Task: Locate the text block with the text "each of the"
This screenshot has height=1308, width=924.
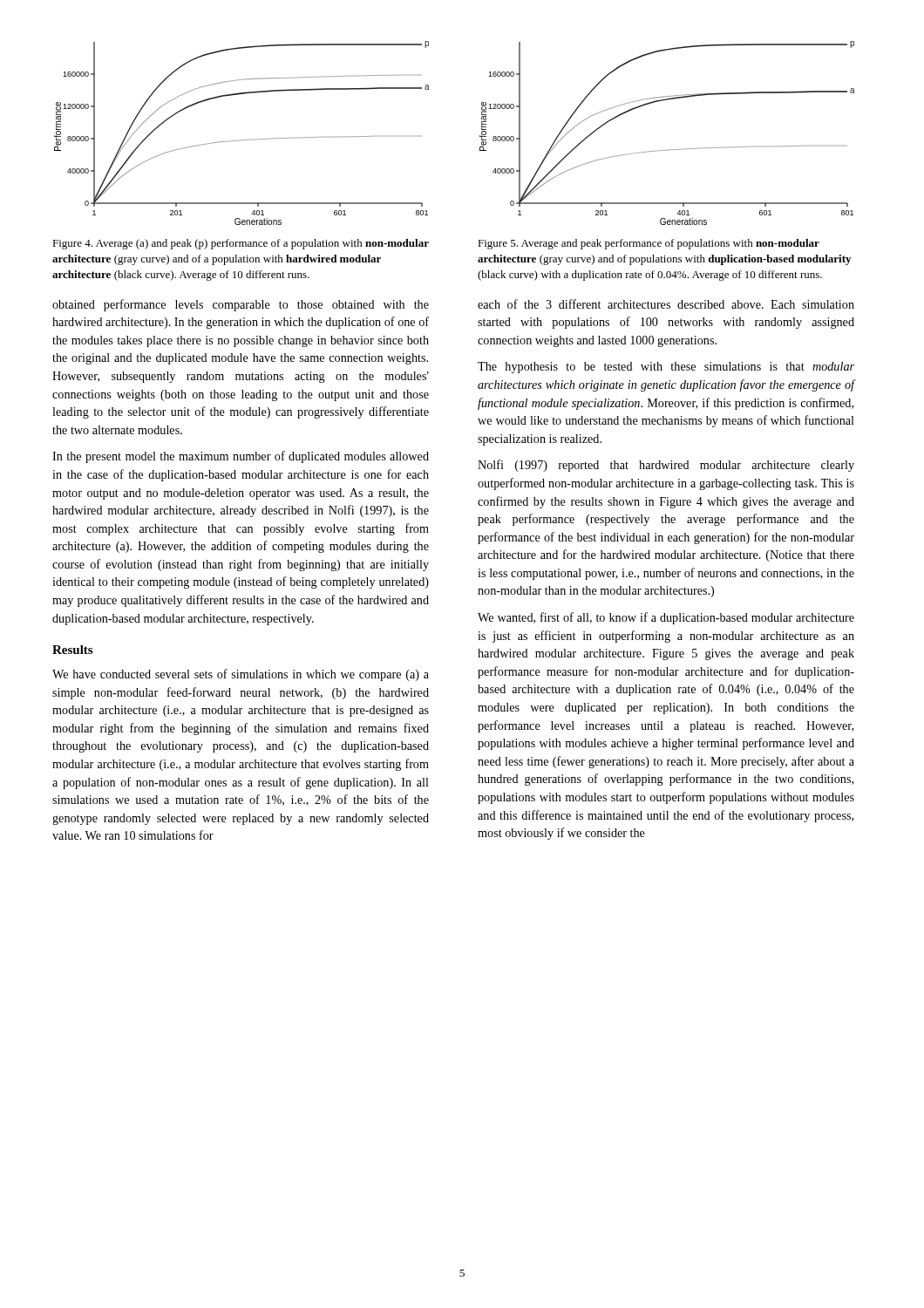Action: [666, 322]
